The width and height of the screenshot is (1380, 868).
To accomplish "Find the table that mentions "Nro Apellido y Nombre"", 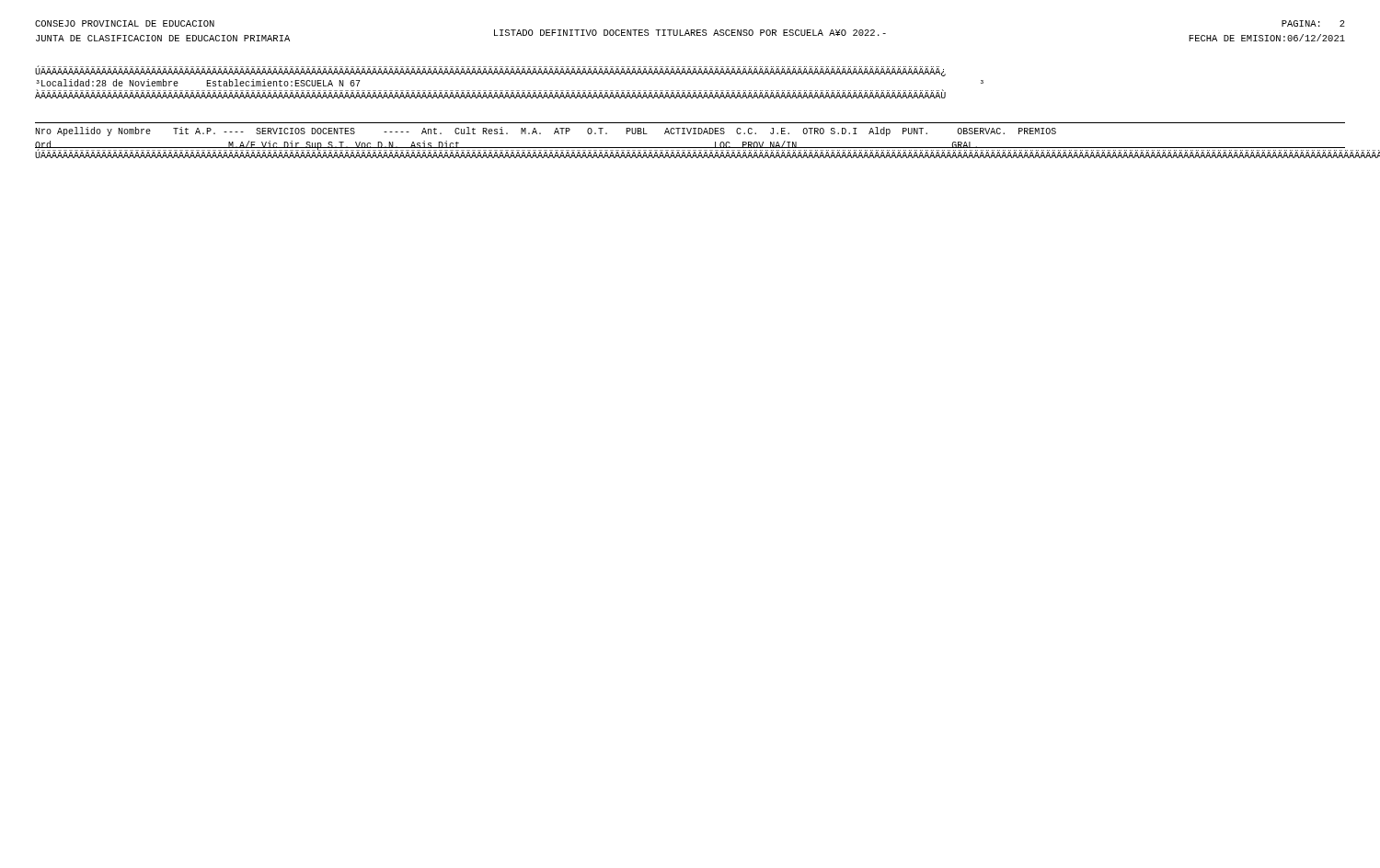I will coord(690,139).
